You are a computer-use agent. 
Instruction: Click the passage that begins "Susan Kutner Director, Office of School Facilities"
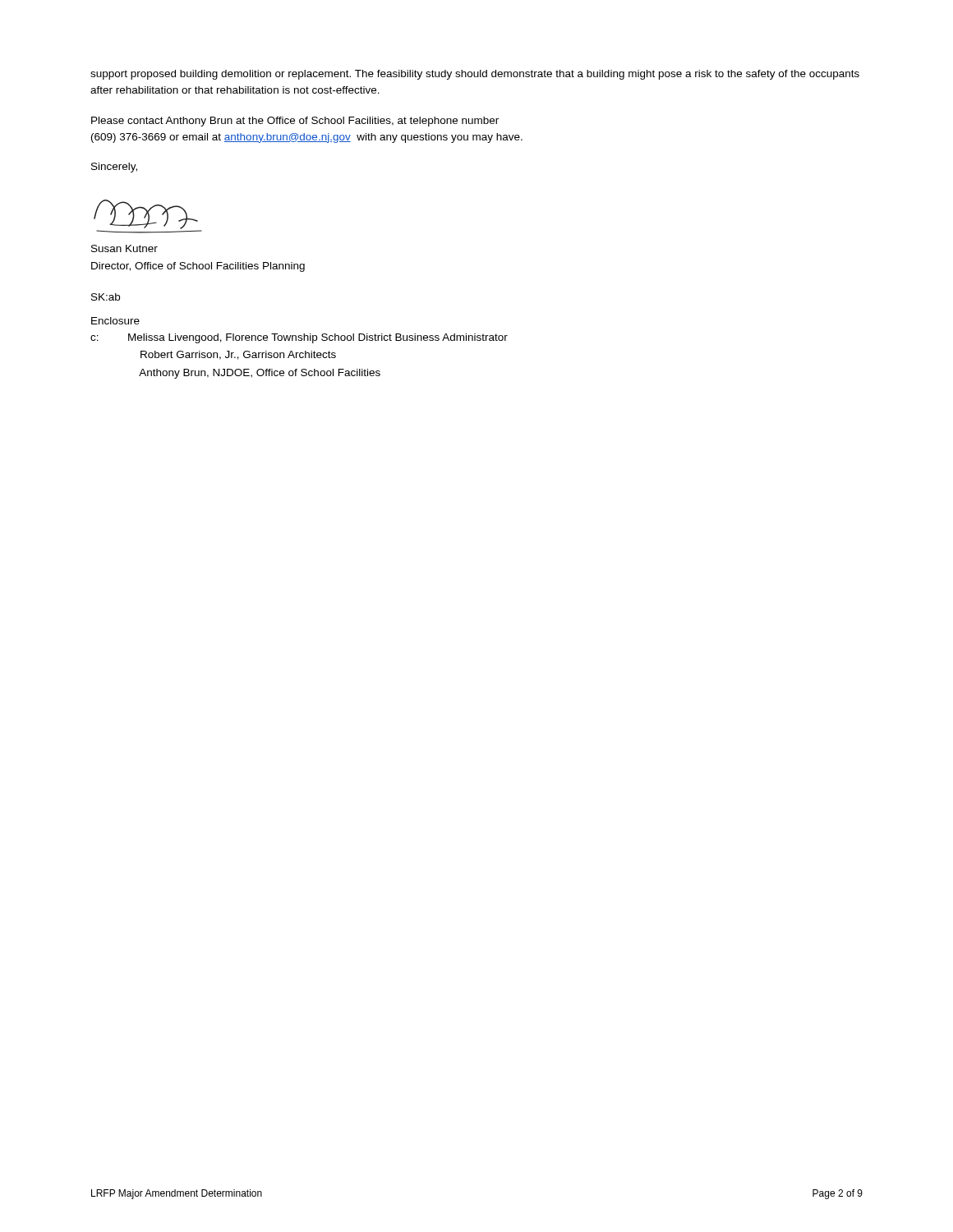click(x=198, y=257)
